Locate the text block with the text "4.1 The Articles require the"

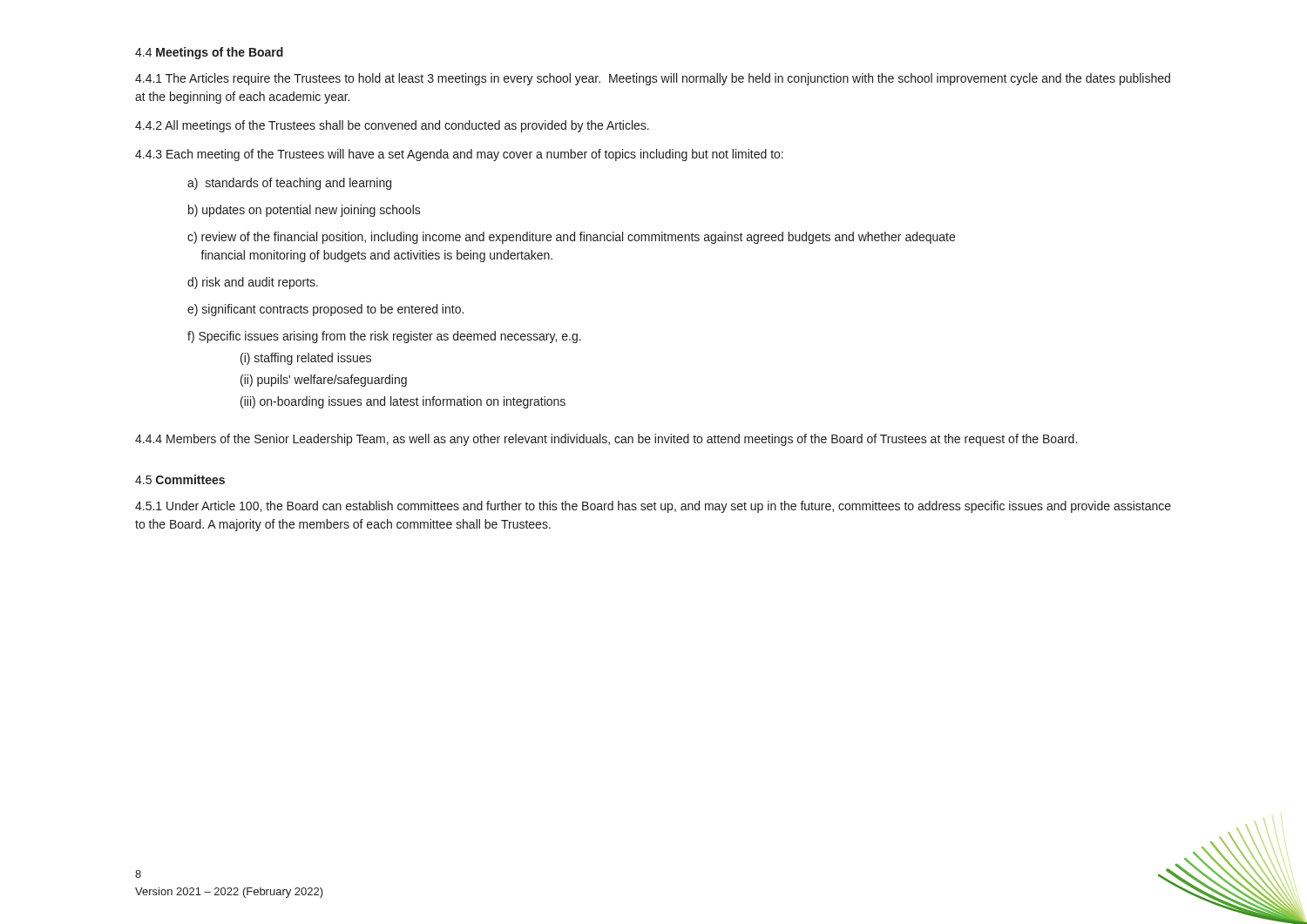point(653,88)
